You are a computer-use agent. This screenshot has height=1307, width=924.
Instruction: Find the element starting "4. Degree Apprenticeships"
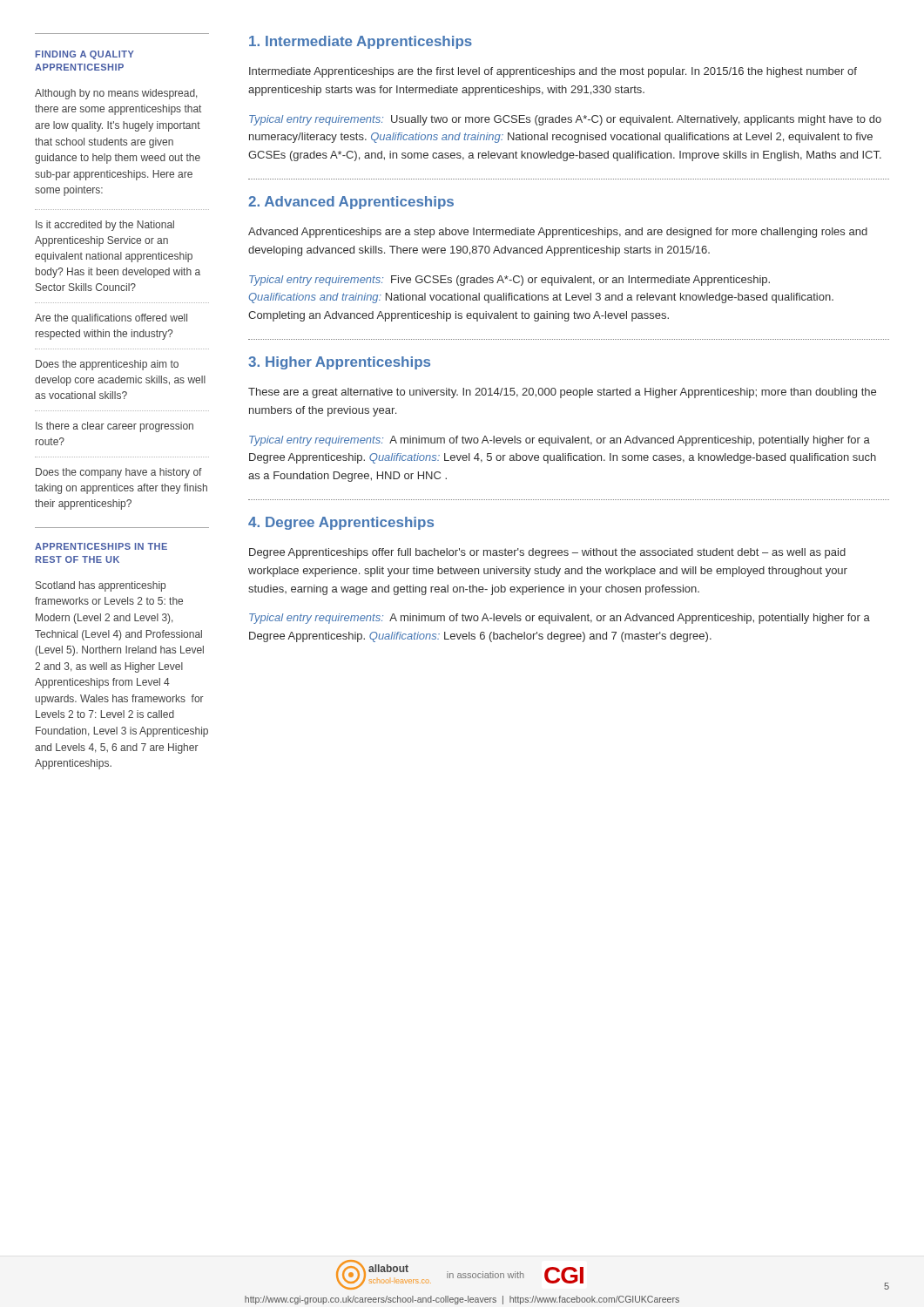341,523
